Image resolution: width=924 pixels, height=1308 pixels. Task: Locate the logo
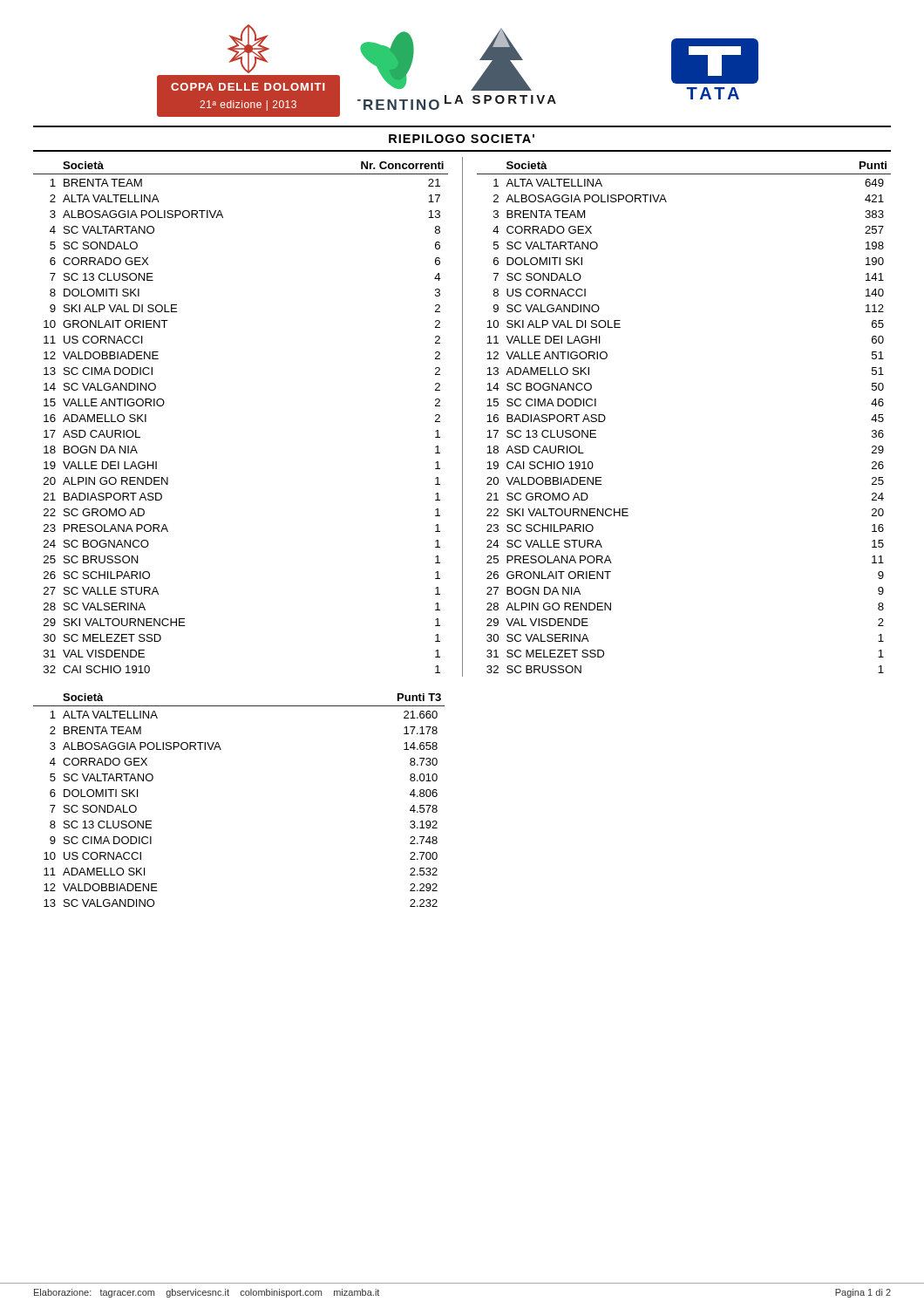click(x=462, y=63)
